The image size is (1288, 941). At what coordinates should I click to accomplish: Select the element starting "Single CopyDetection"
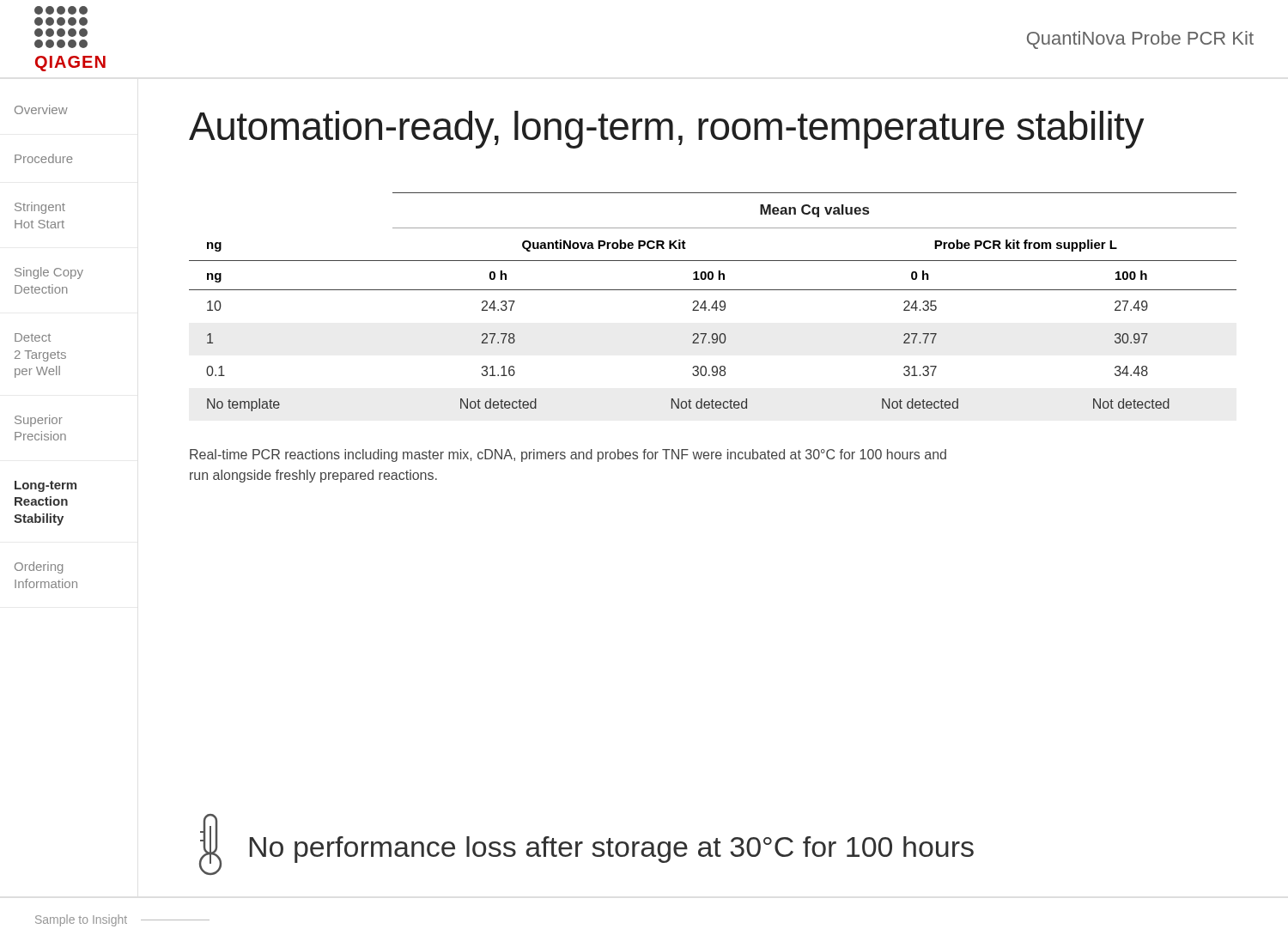(48, 280)
